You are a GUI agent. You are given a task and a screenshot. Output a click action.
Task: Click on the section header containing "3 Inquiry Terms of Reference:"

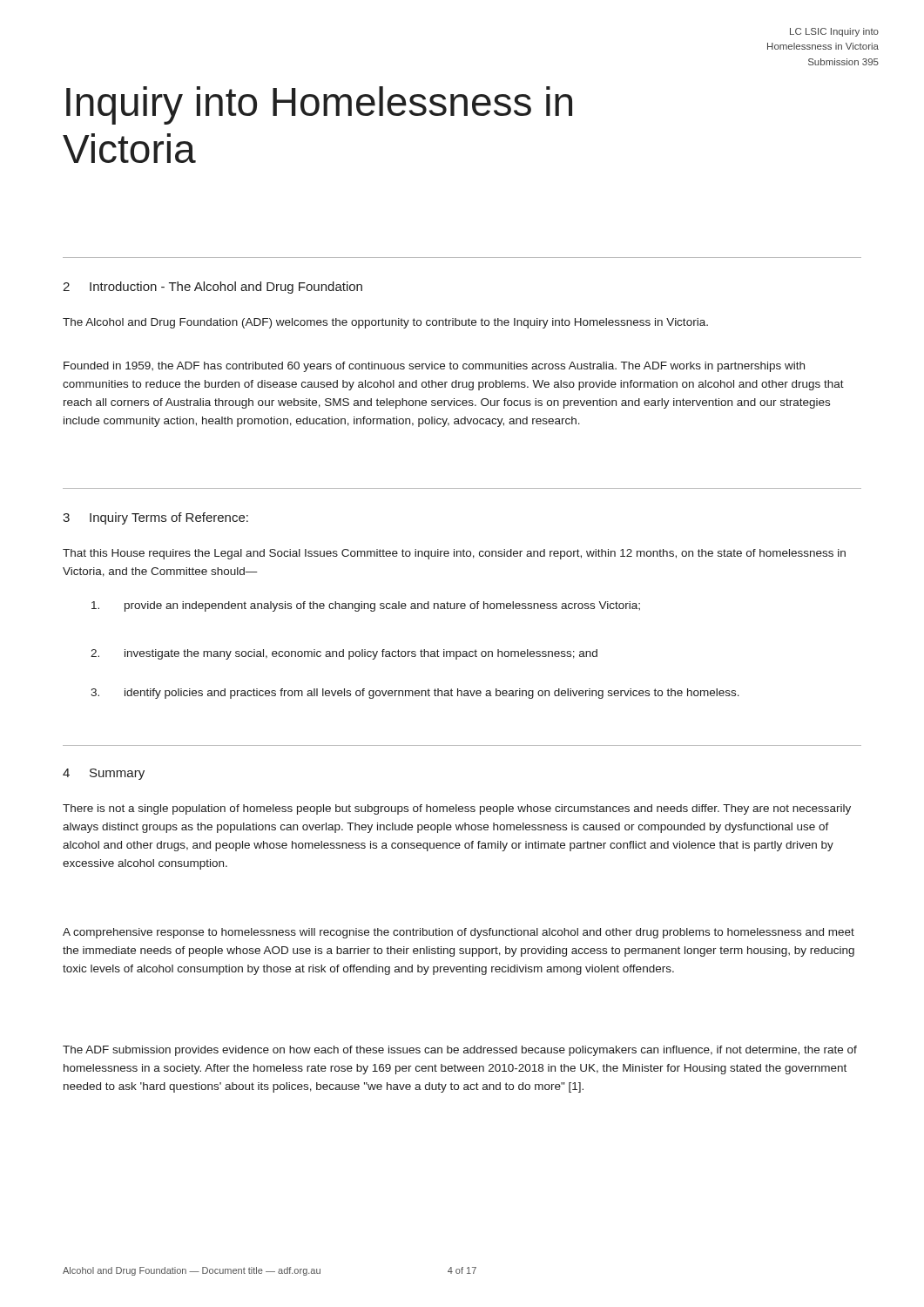click(155, 518)
